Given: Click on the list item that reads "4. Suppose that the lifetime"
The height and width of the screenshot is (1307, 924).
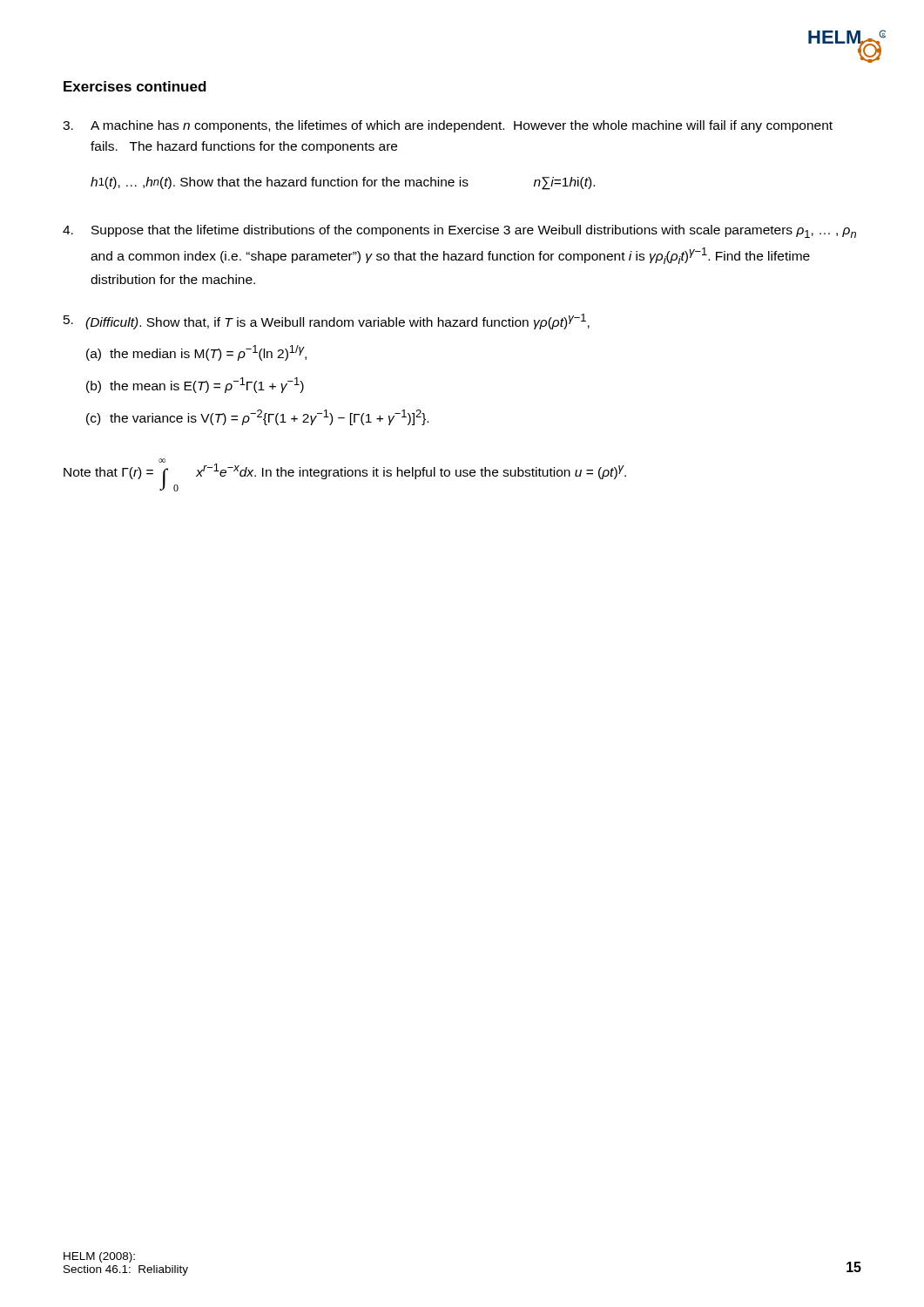Looking at the screenshot, I should pos(462,255).
